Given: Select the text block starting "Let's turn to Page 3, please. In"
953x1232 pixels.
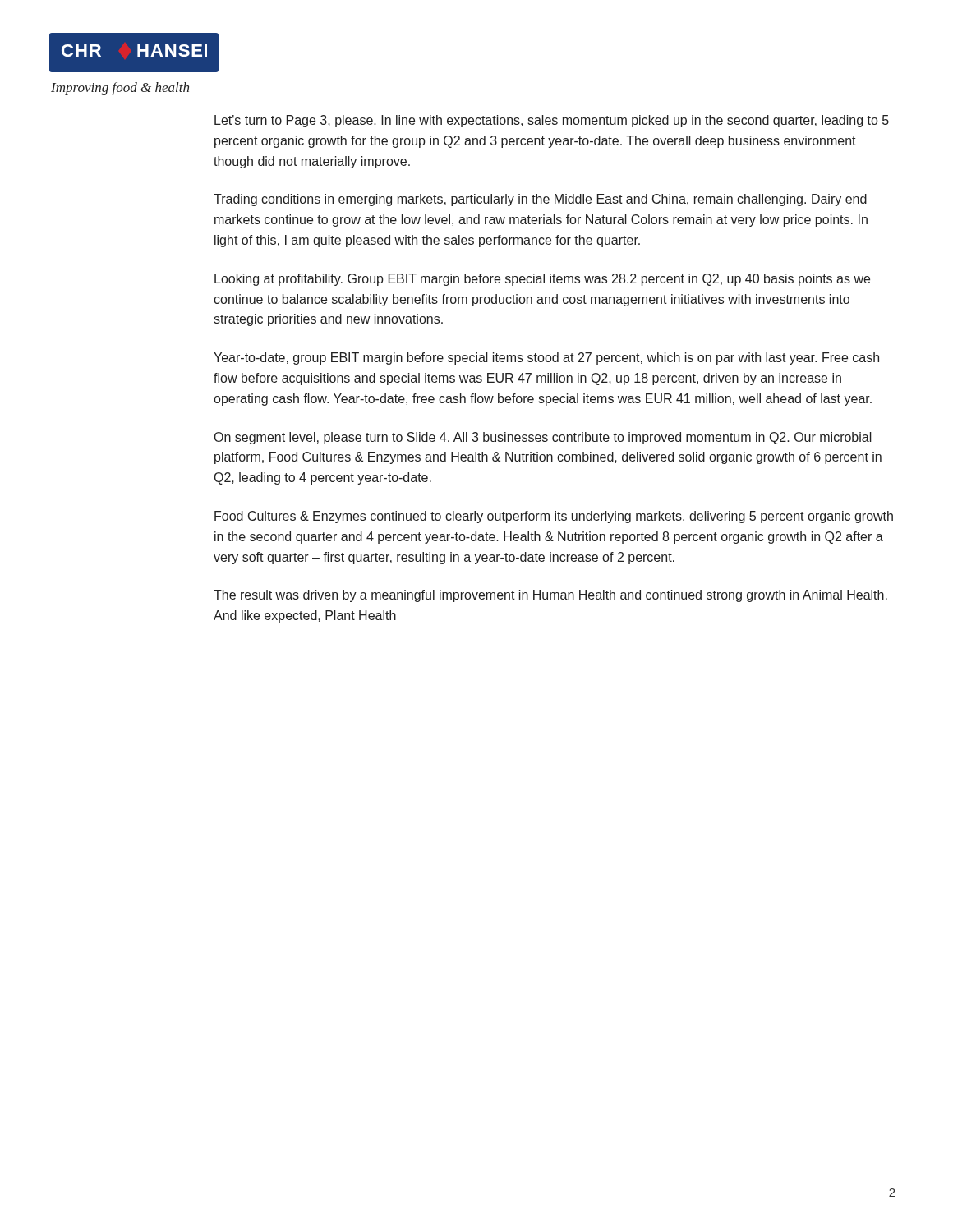Looking at the screenshot, I should click(551, 141).
